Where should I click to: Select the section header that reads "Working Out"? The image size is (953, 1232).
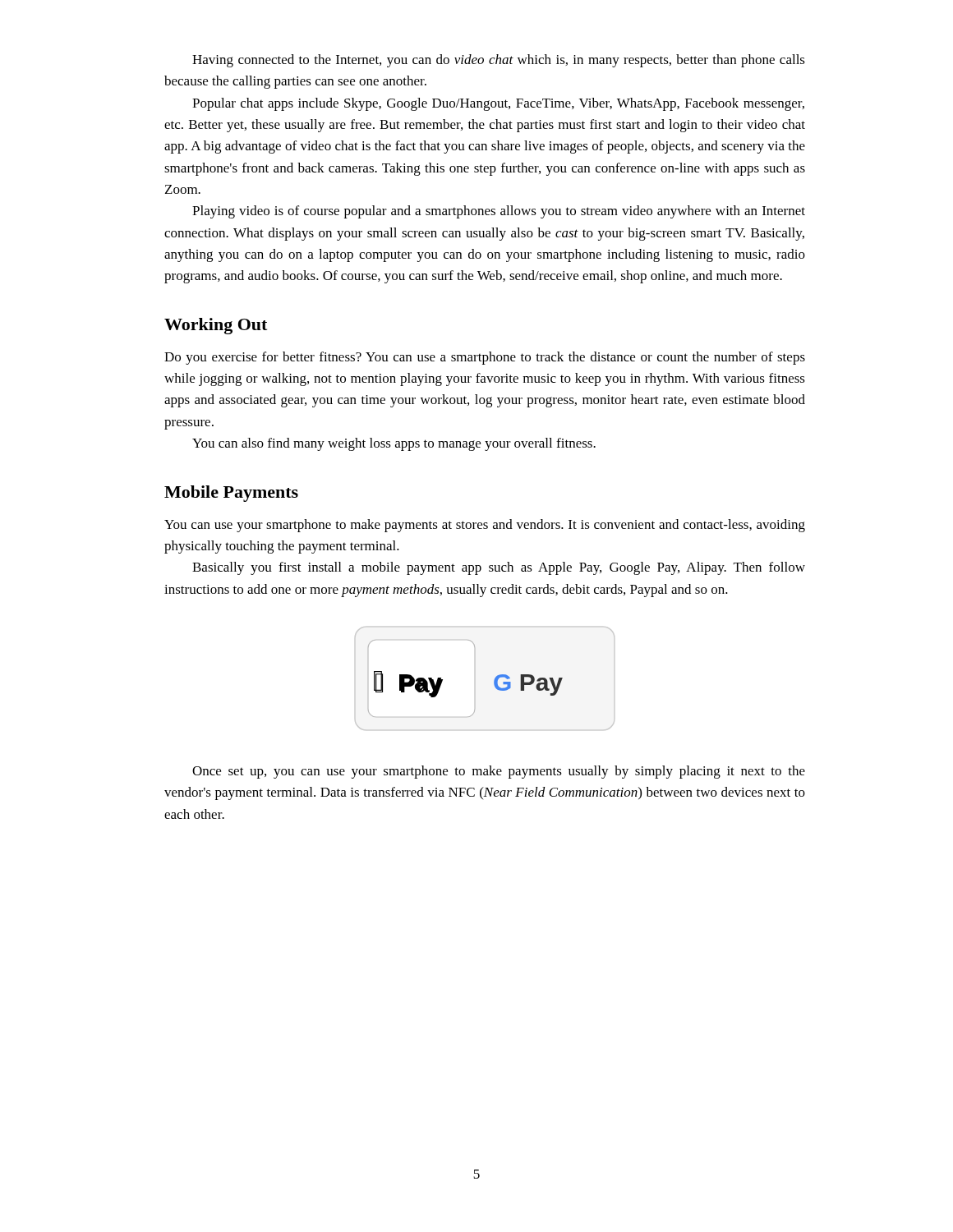tap(216, 324)
